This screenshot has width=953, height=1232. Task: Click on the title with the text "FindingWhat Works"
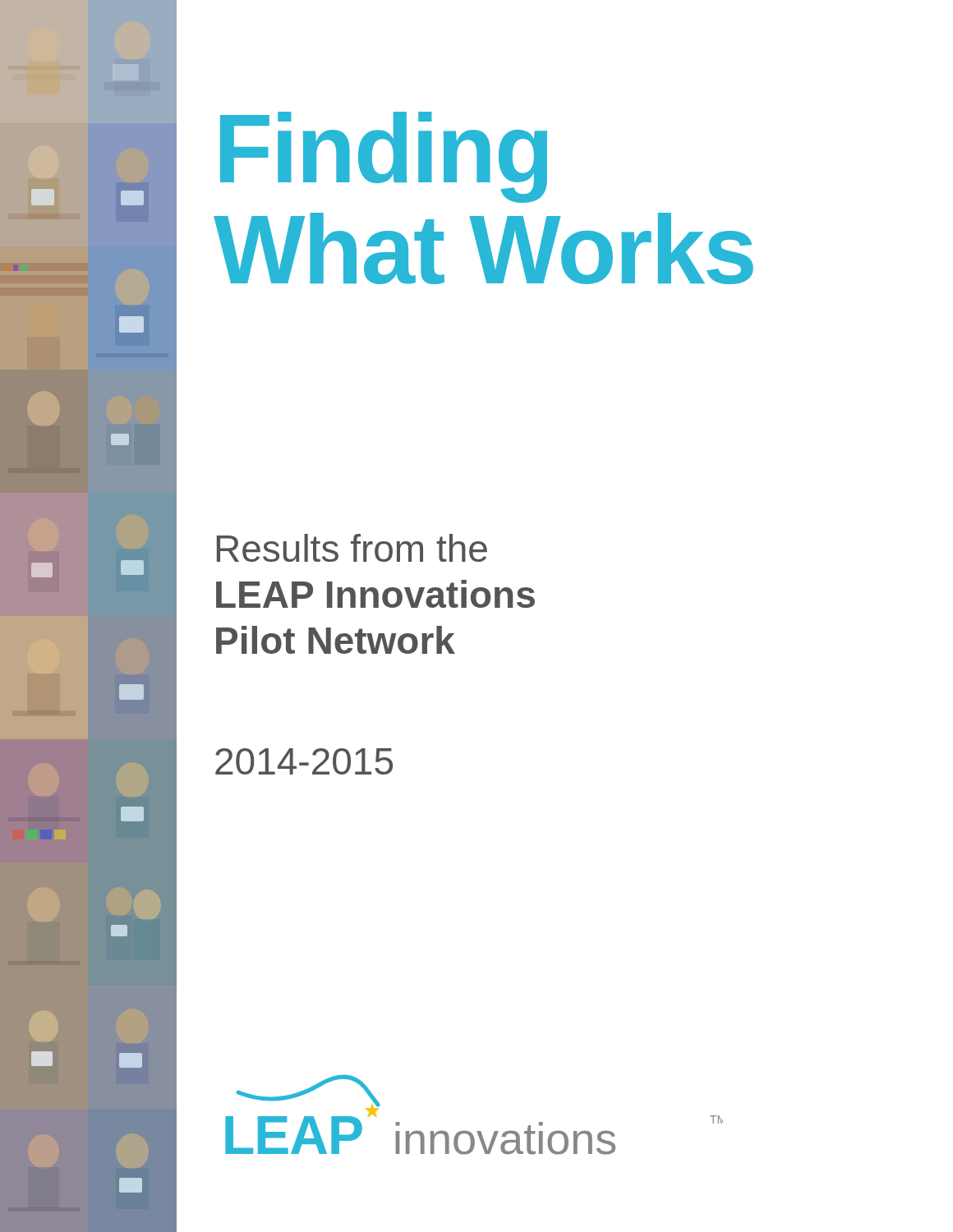coord(571,199)
